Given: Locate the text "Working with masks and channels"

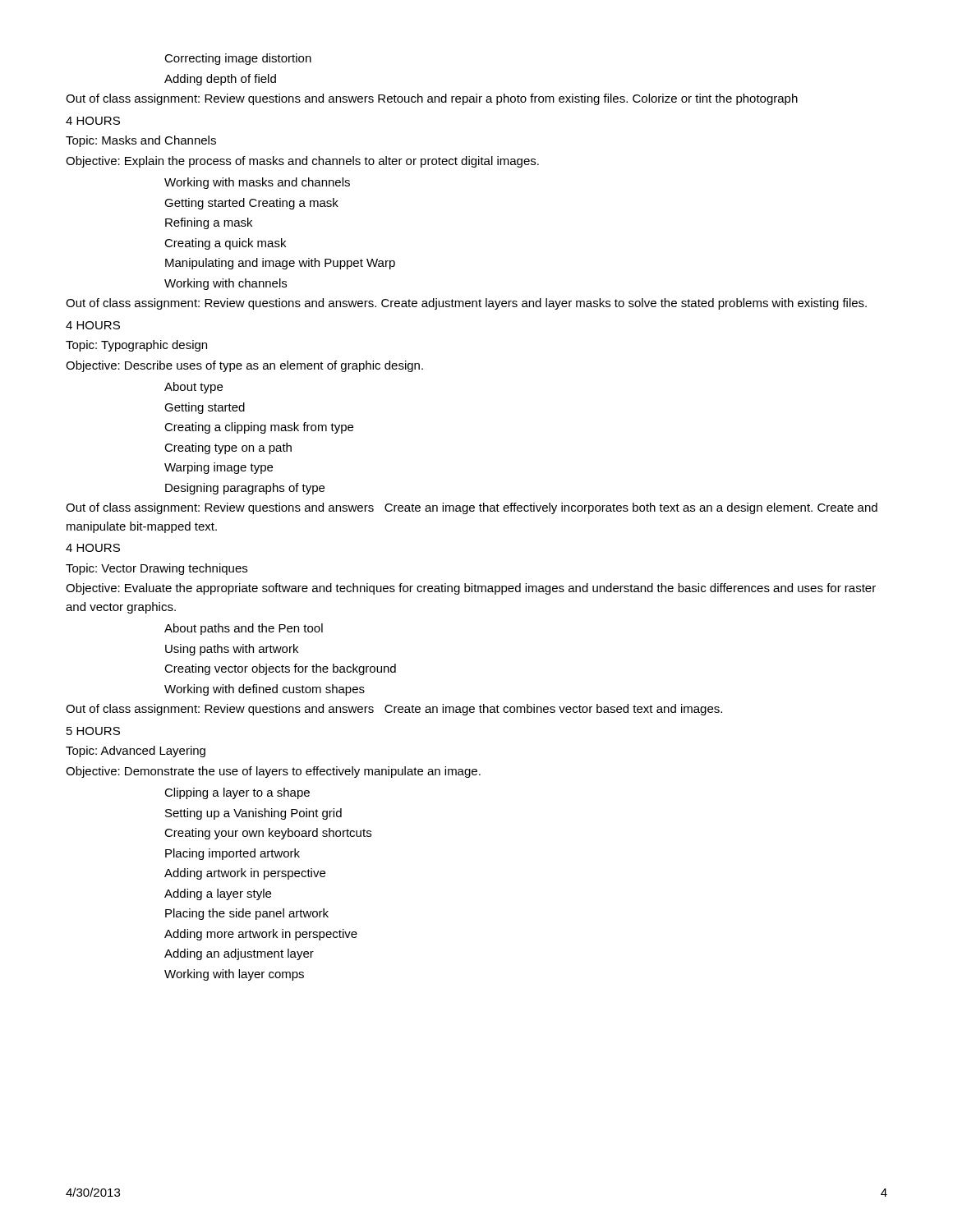Looking at the screenshot, I should coord(257,182).
